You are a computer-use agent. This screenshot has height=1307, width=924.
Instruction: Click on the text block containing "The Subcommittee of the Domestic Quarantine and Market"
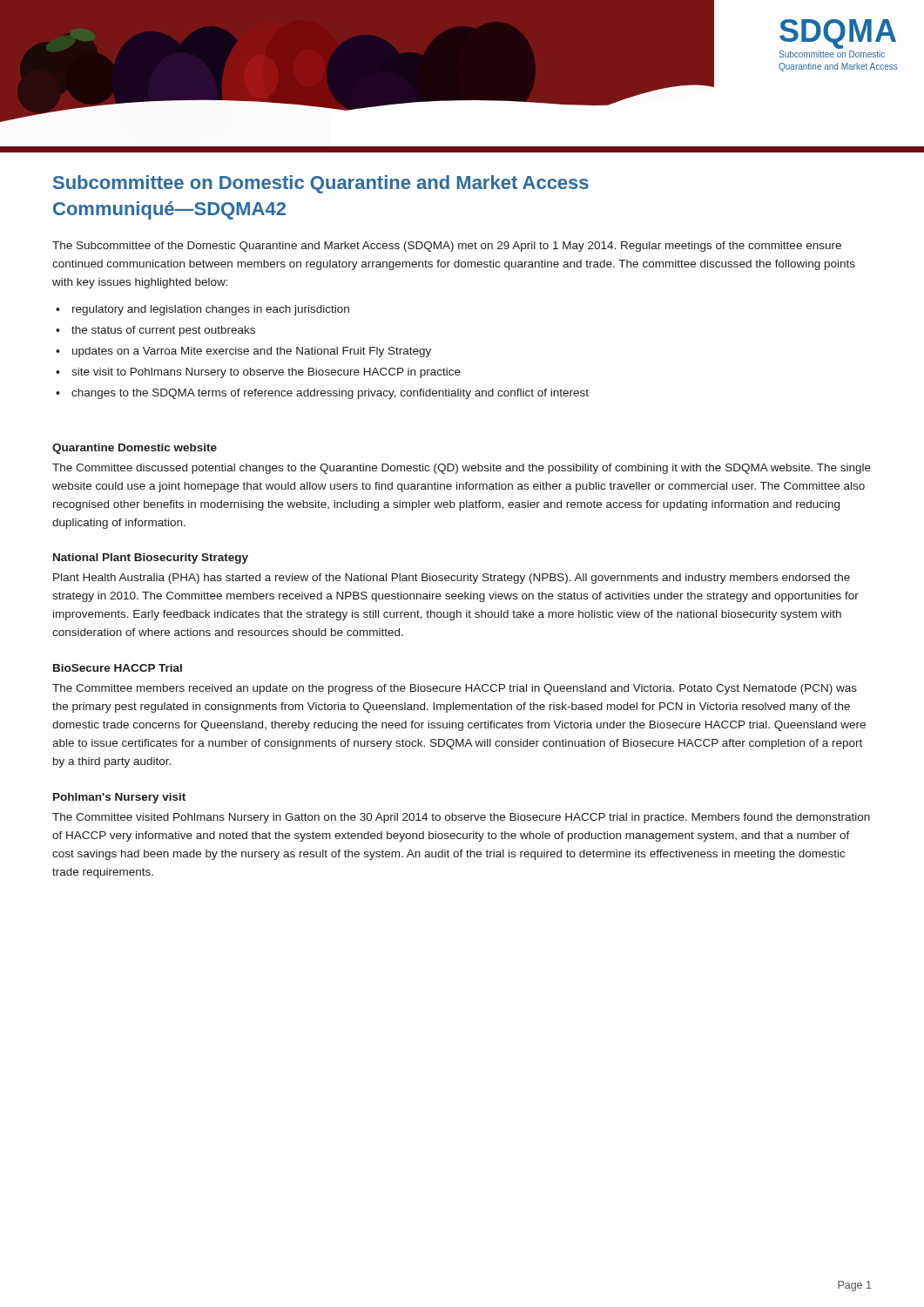click(454, 264)
